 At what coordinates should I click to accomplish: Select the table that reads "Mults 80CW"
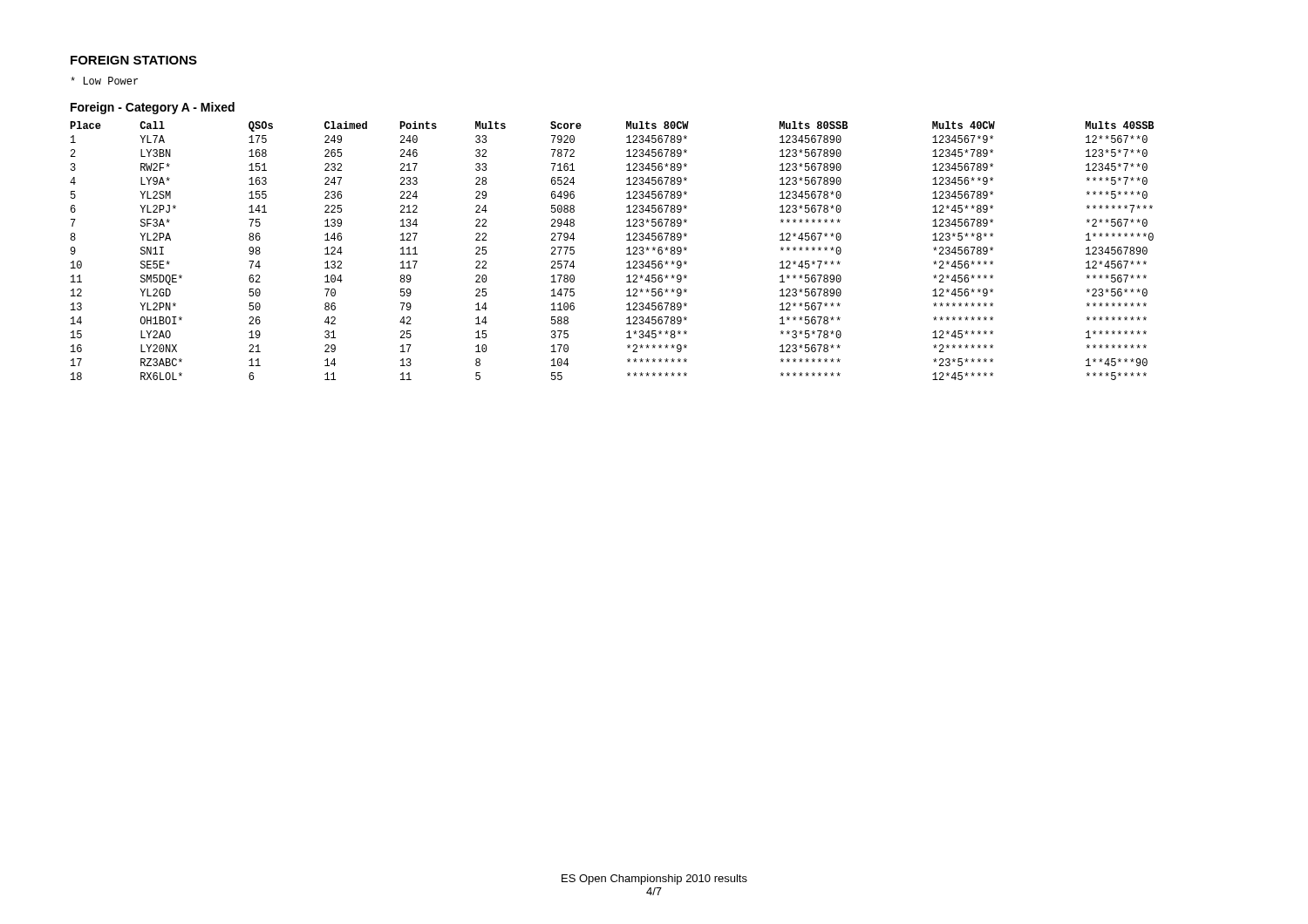pyautogui.click(x=654, y=252)
